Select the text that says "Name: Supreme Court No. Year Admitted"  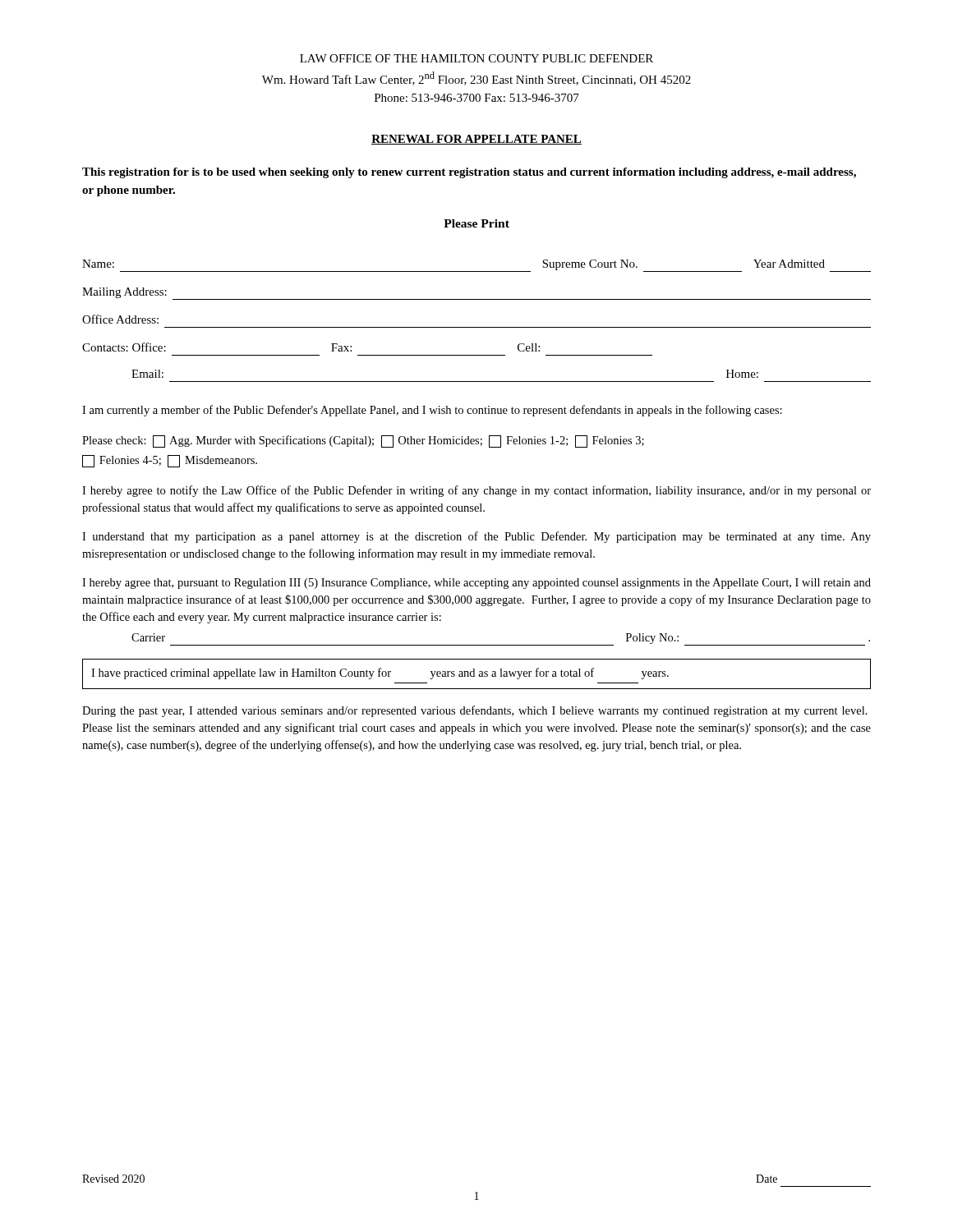[x=476, y=264]
